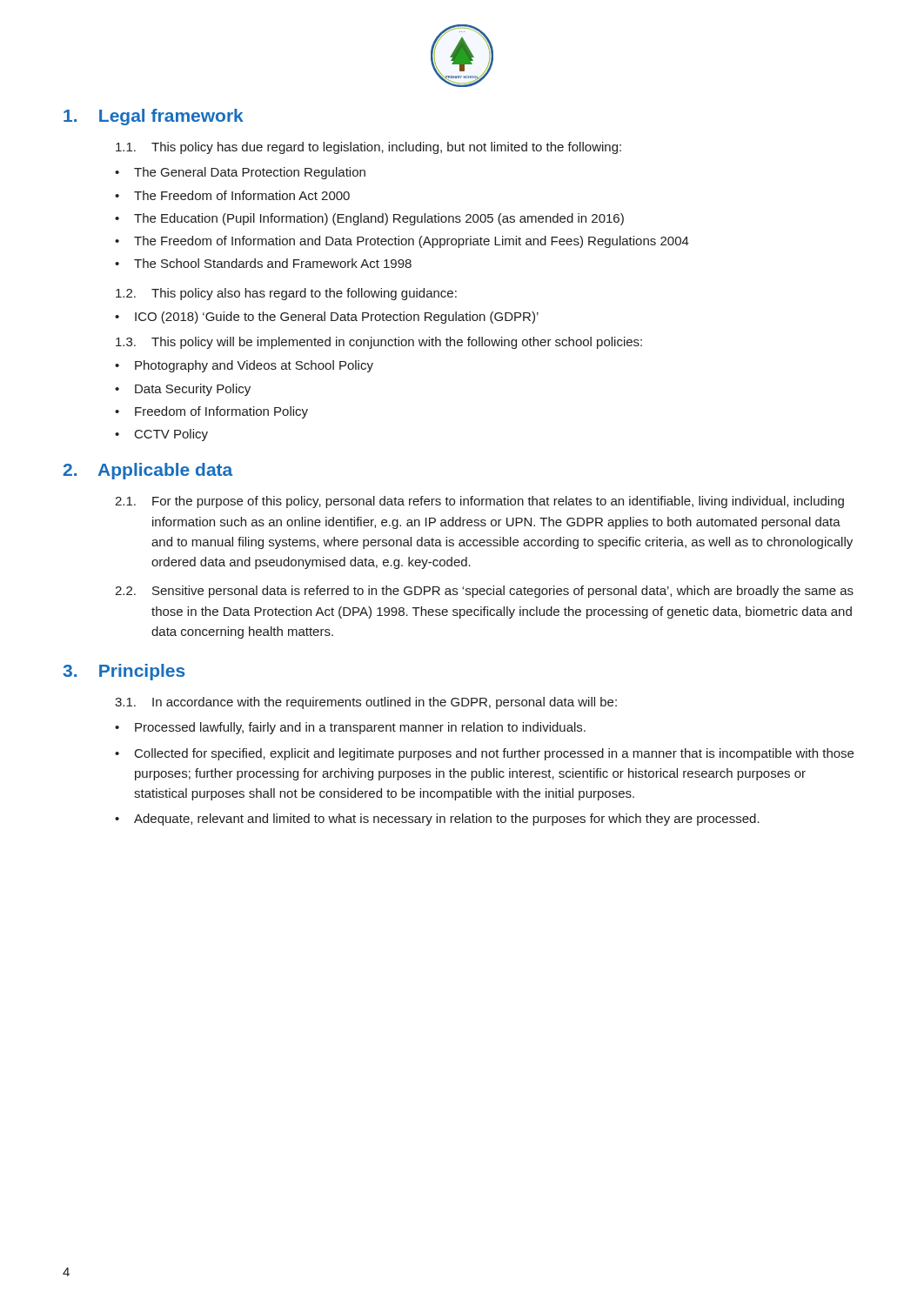Click the passage that begins "• Collected for specified, explicit and legitimate purposes"
Image resolution: width=924 pixels, height=1305 pixels.
point(488,773)
